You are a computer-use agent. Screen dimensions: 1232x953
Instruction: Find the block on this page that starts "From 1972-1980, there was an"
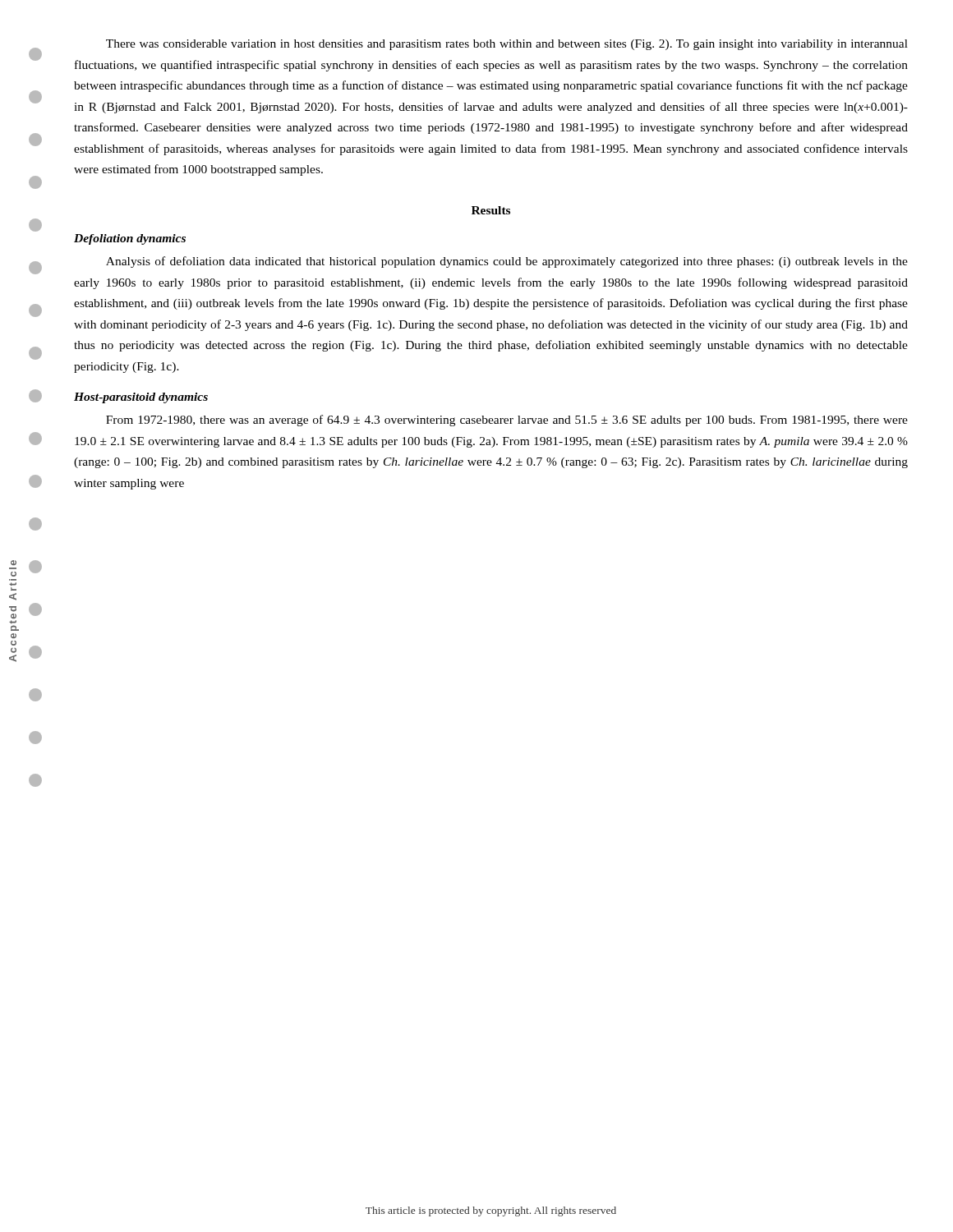point(491,451)
